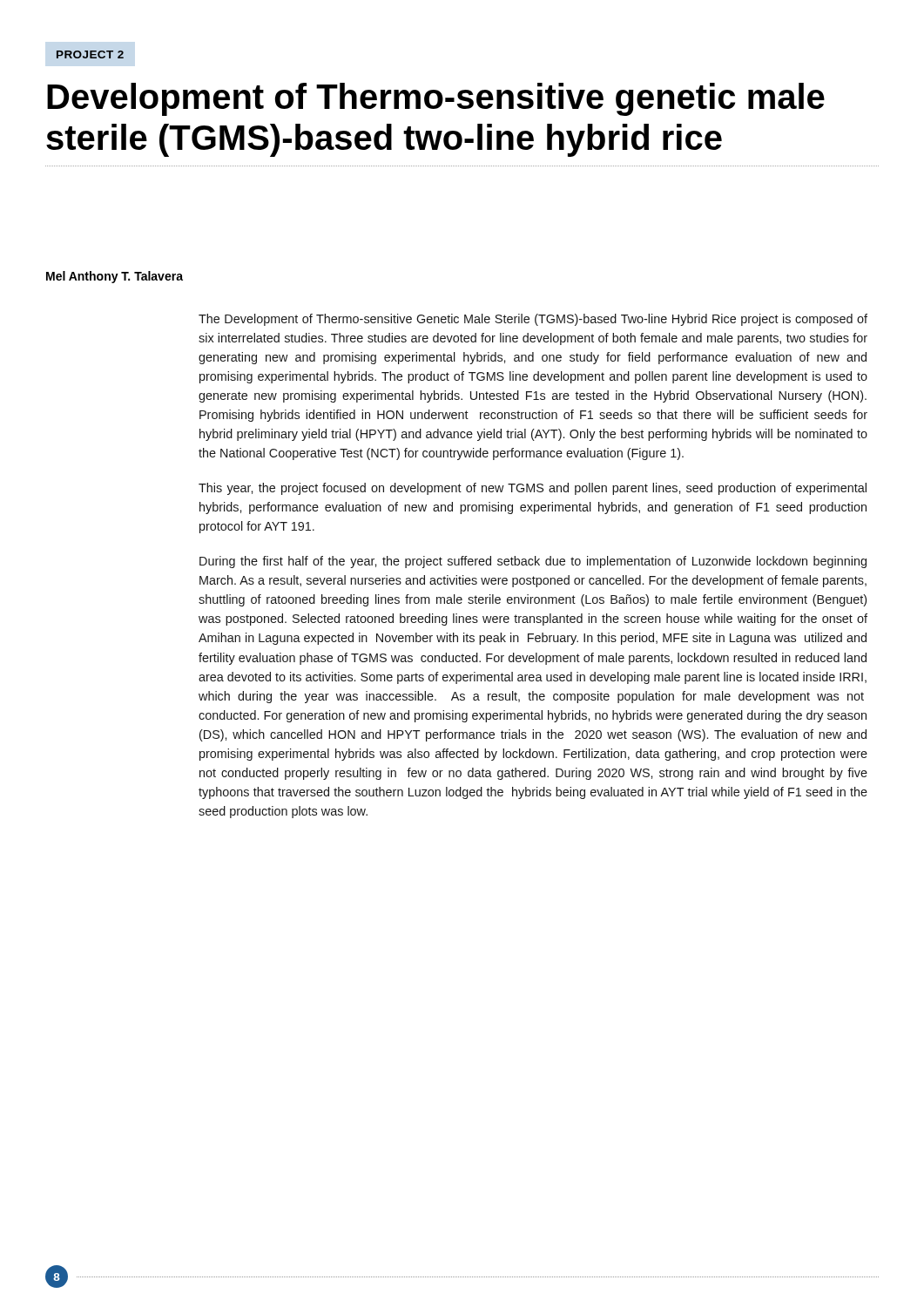Screen dimensions: 1307x924
Task: Select the text that says "Mel Anthony T. Talavera"
Action: [114, 276]
